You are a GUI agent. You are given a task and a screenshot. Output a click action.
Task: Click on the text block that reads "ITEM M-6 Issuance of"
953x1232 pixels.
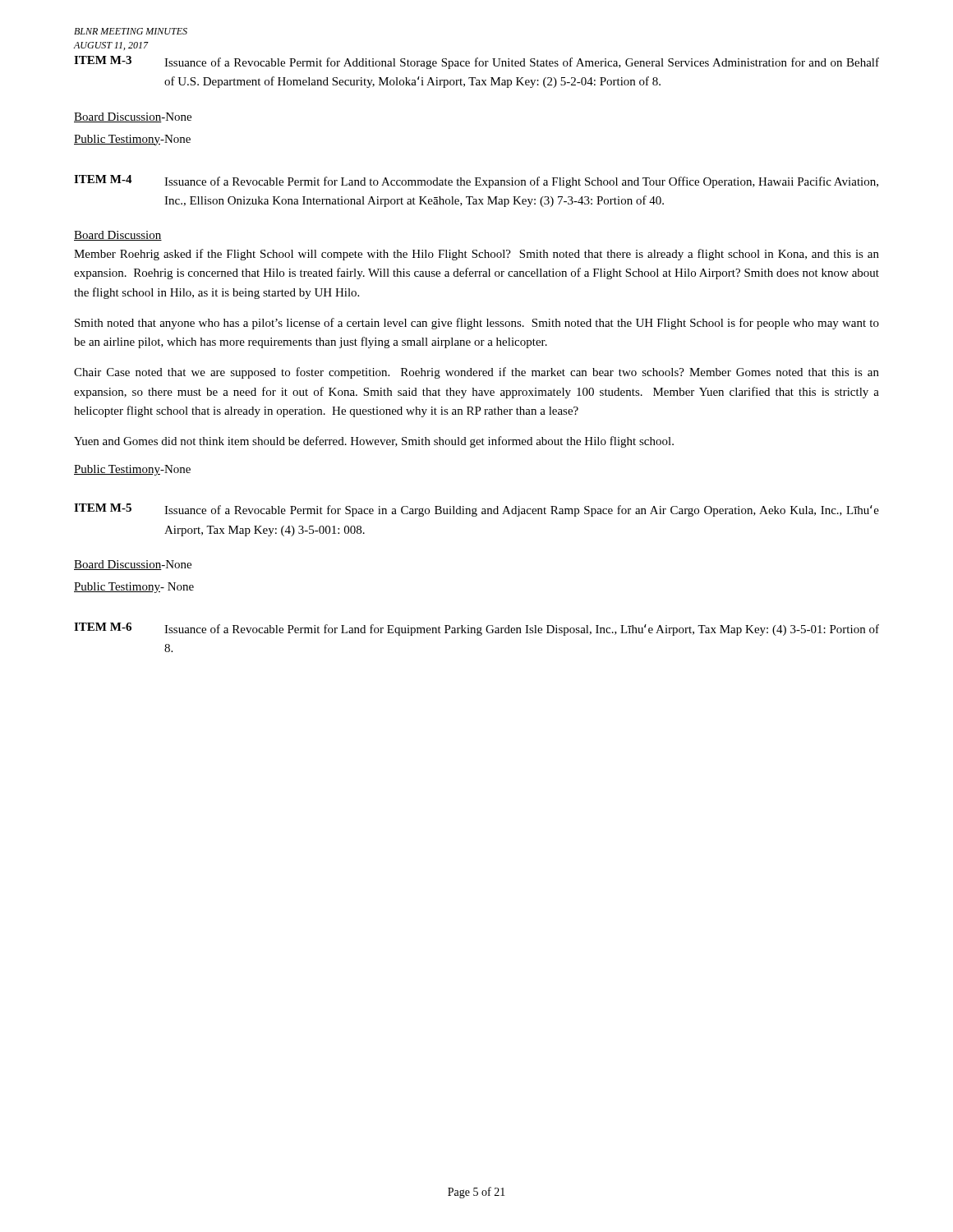point(476,639)
